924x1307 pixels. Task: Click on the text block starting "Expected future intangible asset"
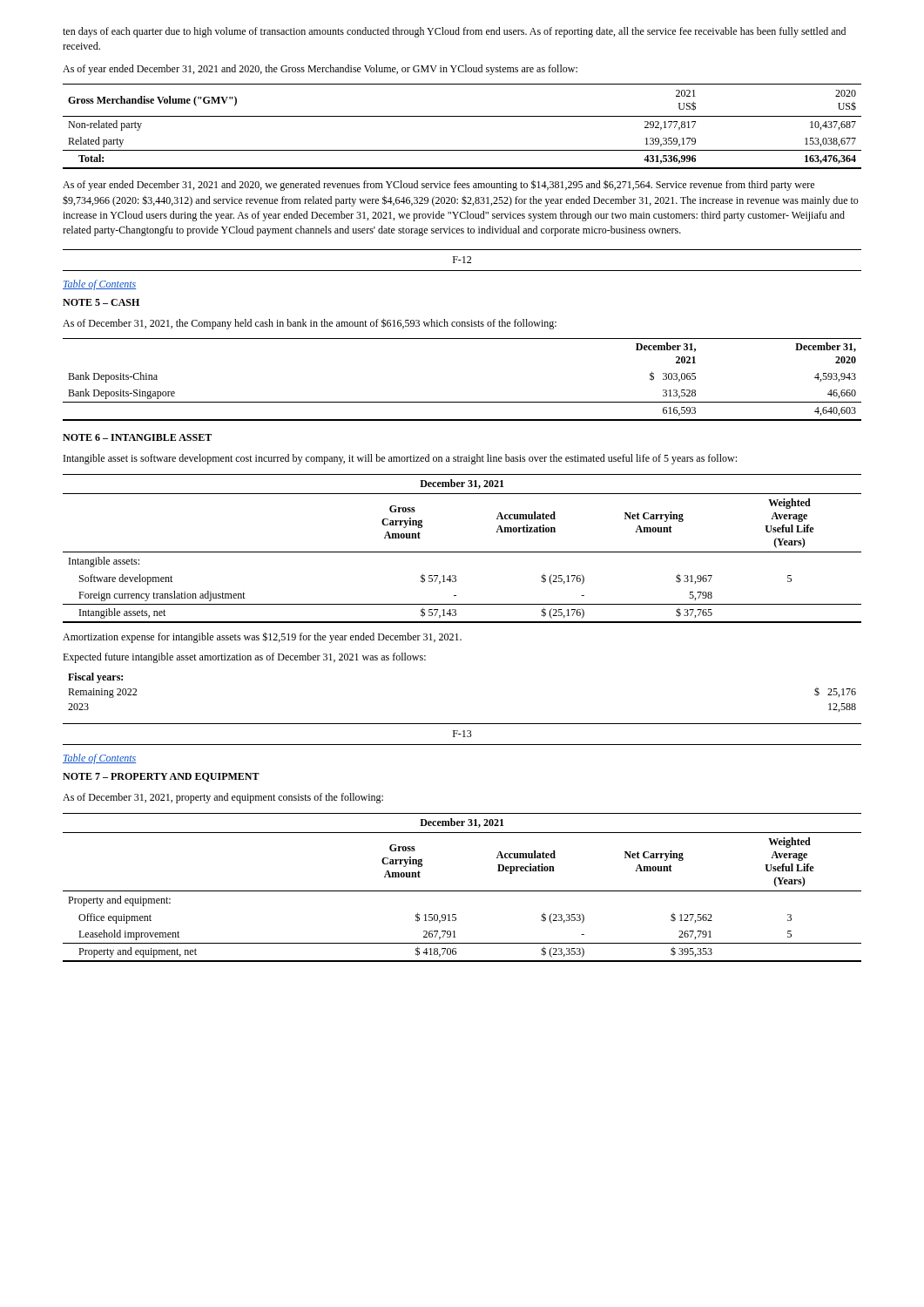(x=245, y=657)
